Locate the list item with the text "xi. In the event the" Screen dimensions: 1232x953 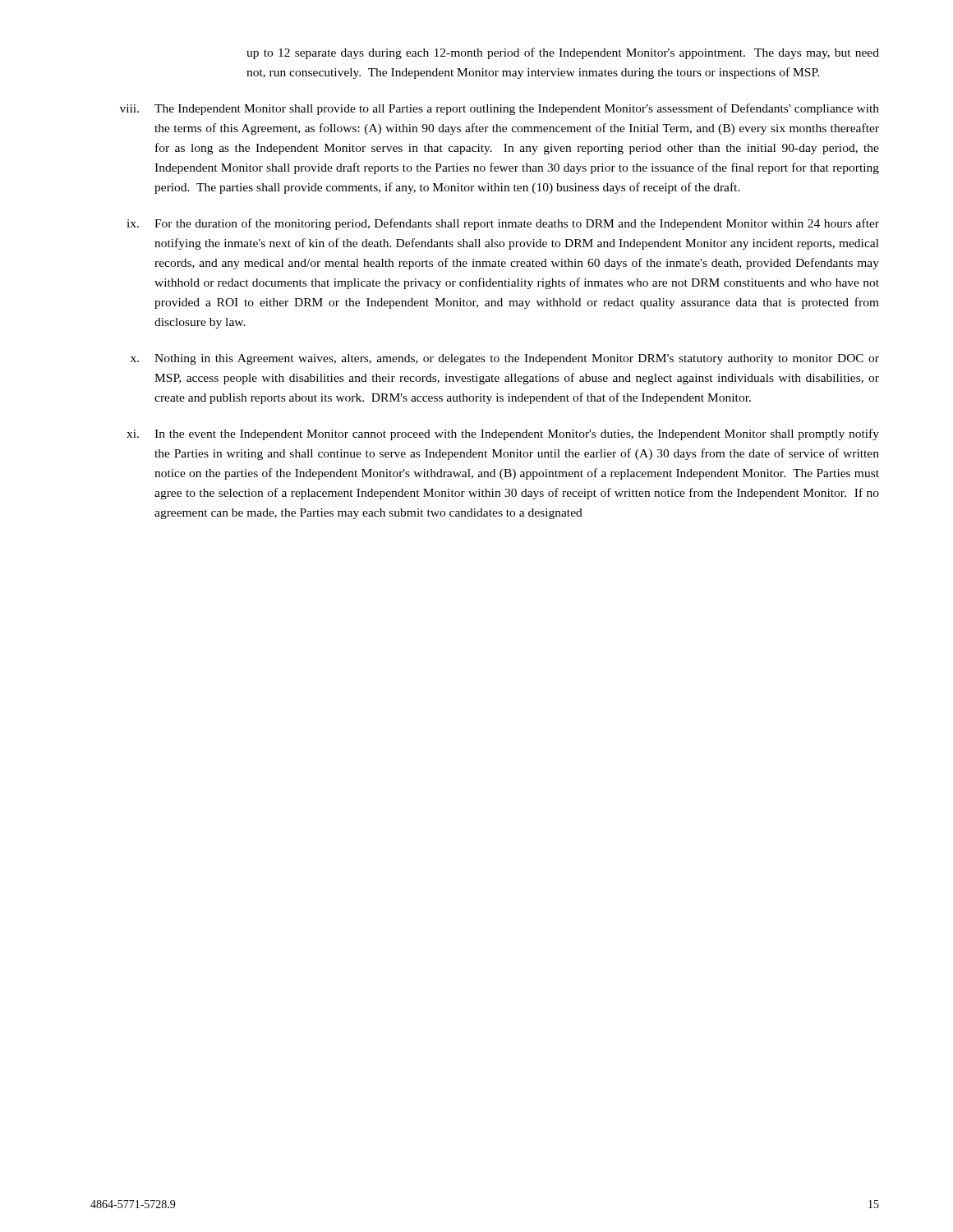(x=485, y=473)
